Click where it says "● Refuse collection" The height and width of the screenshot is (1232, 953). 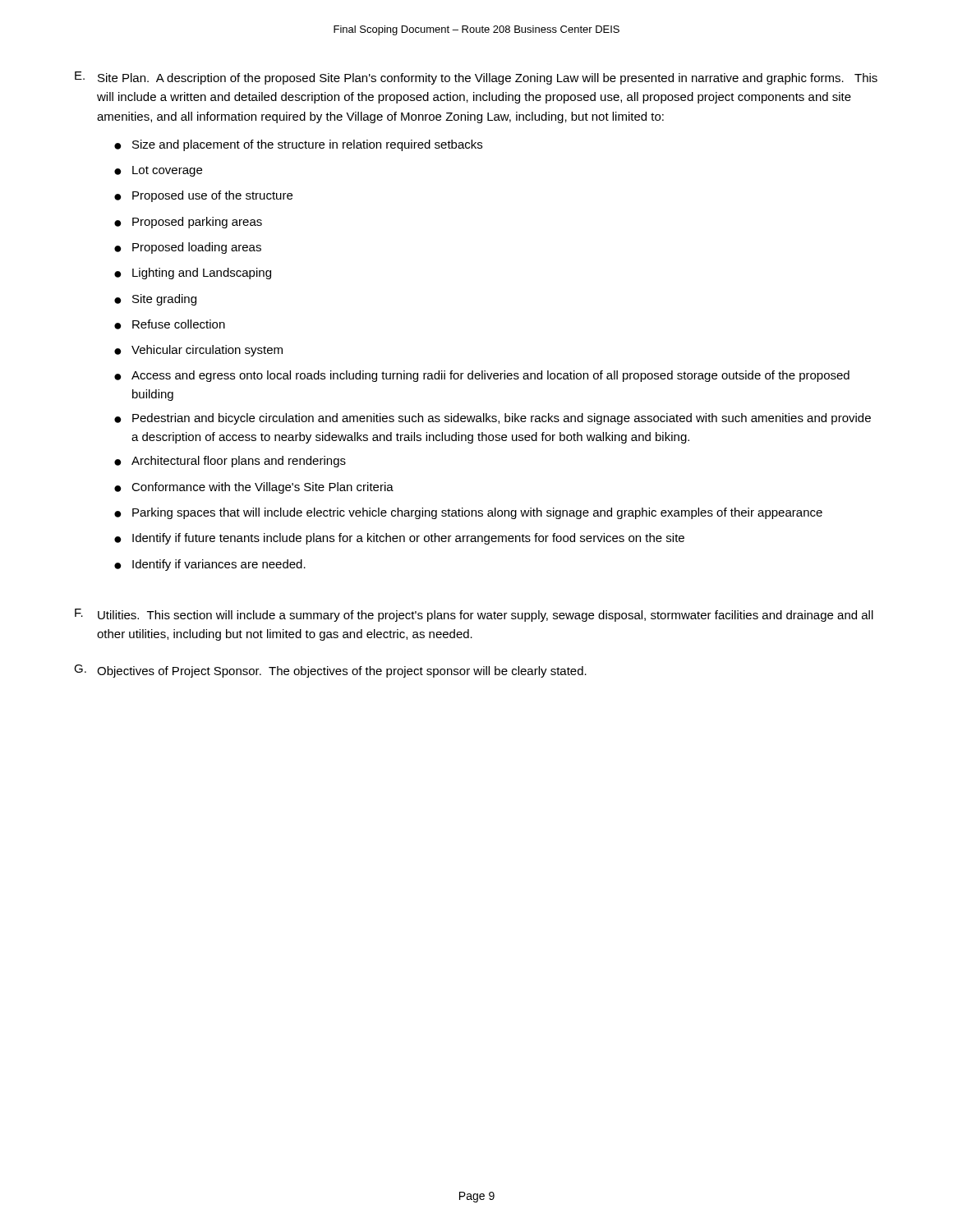tap(170, 324)
